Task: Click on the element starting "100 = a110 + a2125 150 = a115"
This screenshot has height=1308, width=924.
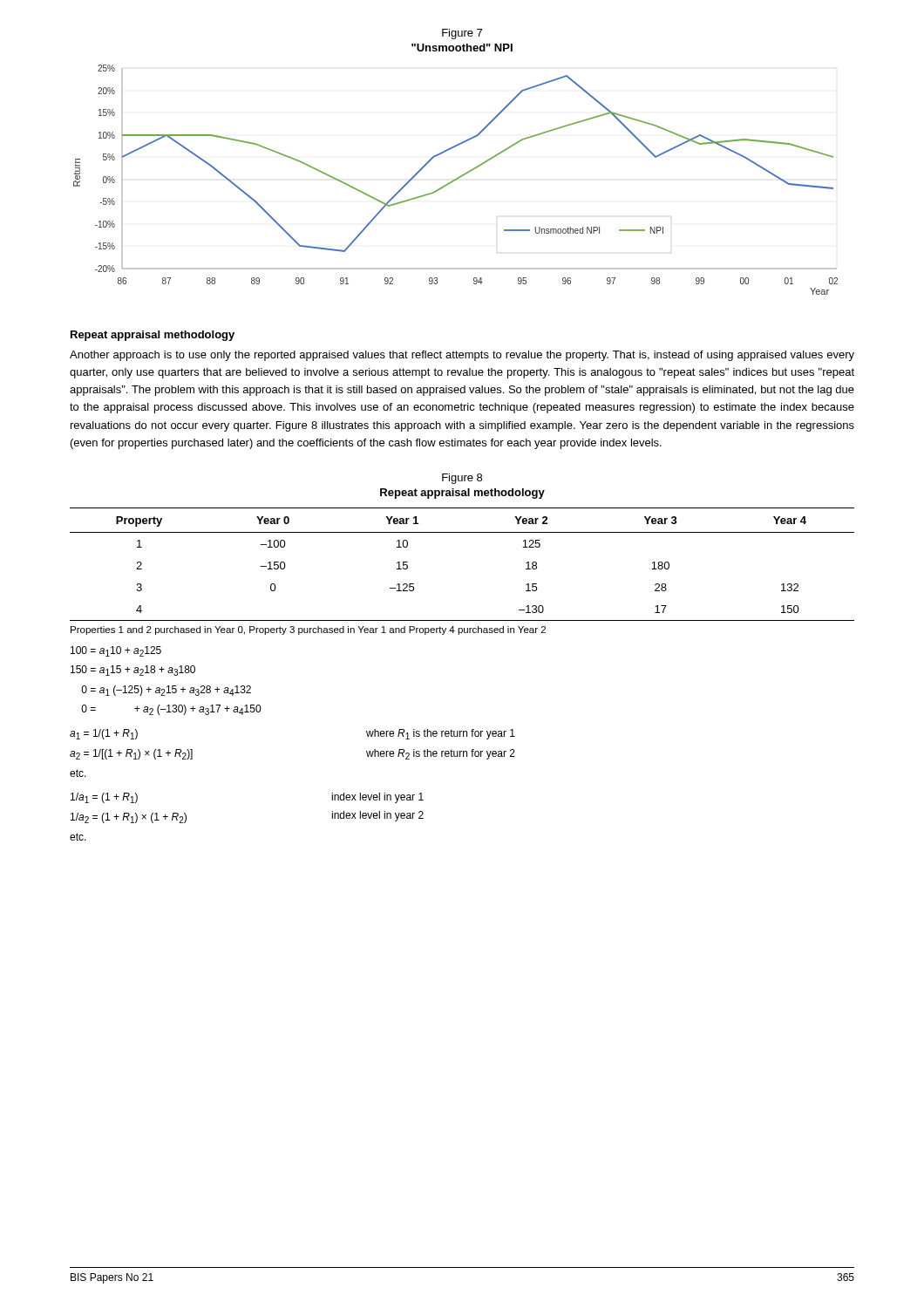Action: click(x=165, y=681)
